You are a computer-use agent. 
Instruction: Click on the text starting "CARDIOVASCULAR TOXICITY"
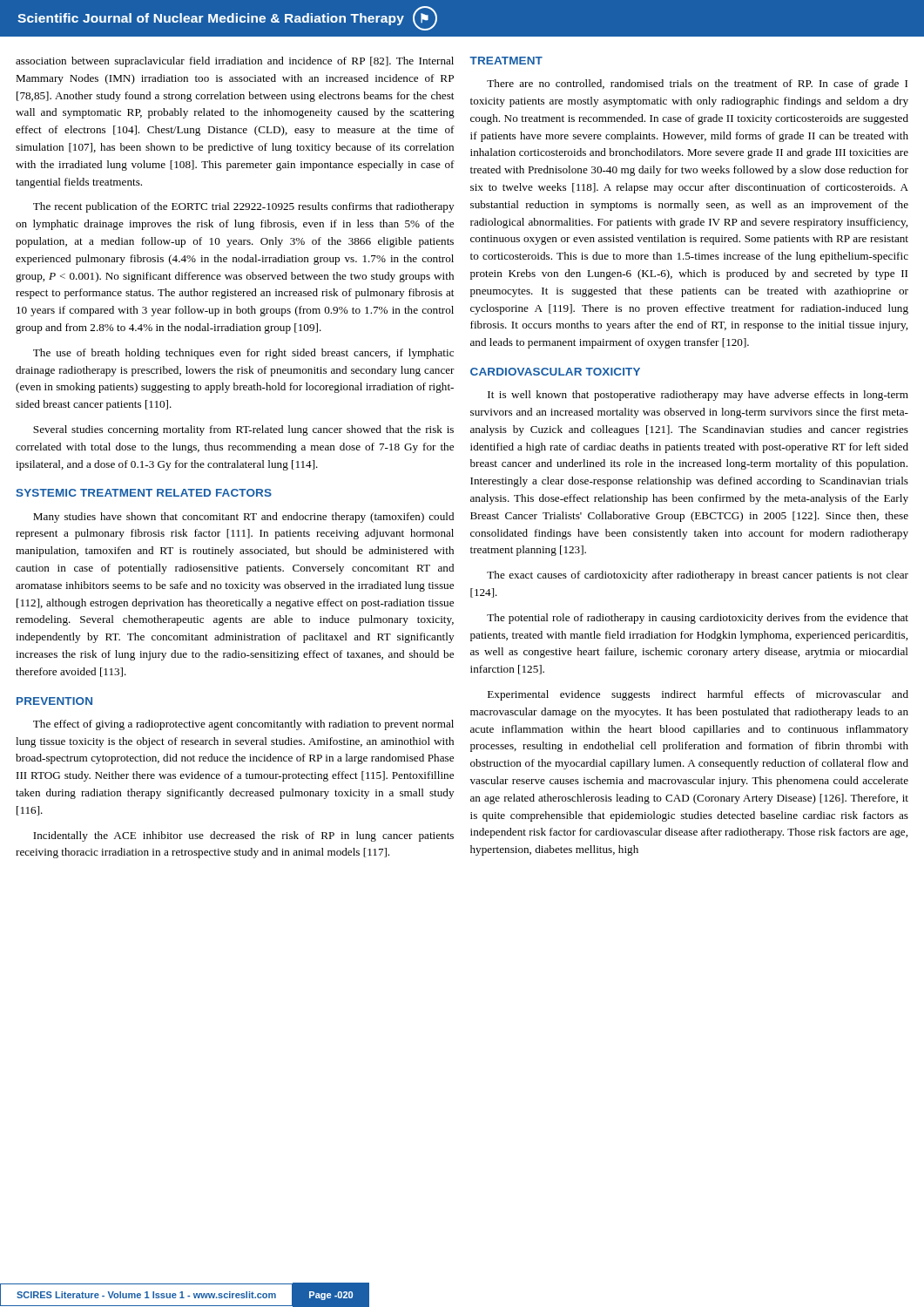point(555,372)
